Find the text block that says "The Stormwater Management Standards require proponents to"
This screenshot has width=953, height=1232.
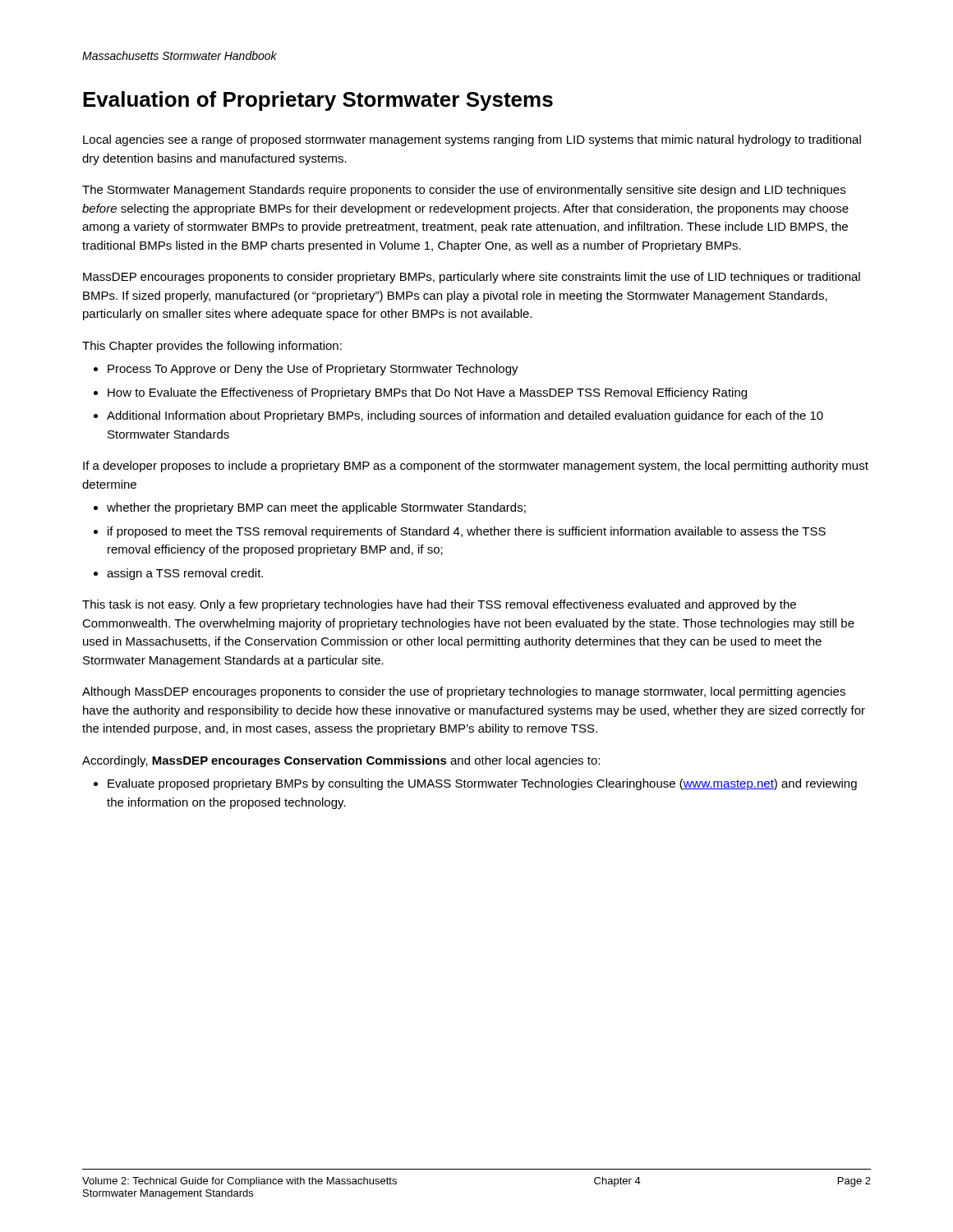tap(465, 217)
